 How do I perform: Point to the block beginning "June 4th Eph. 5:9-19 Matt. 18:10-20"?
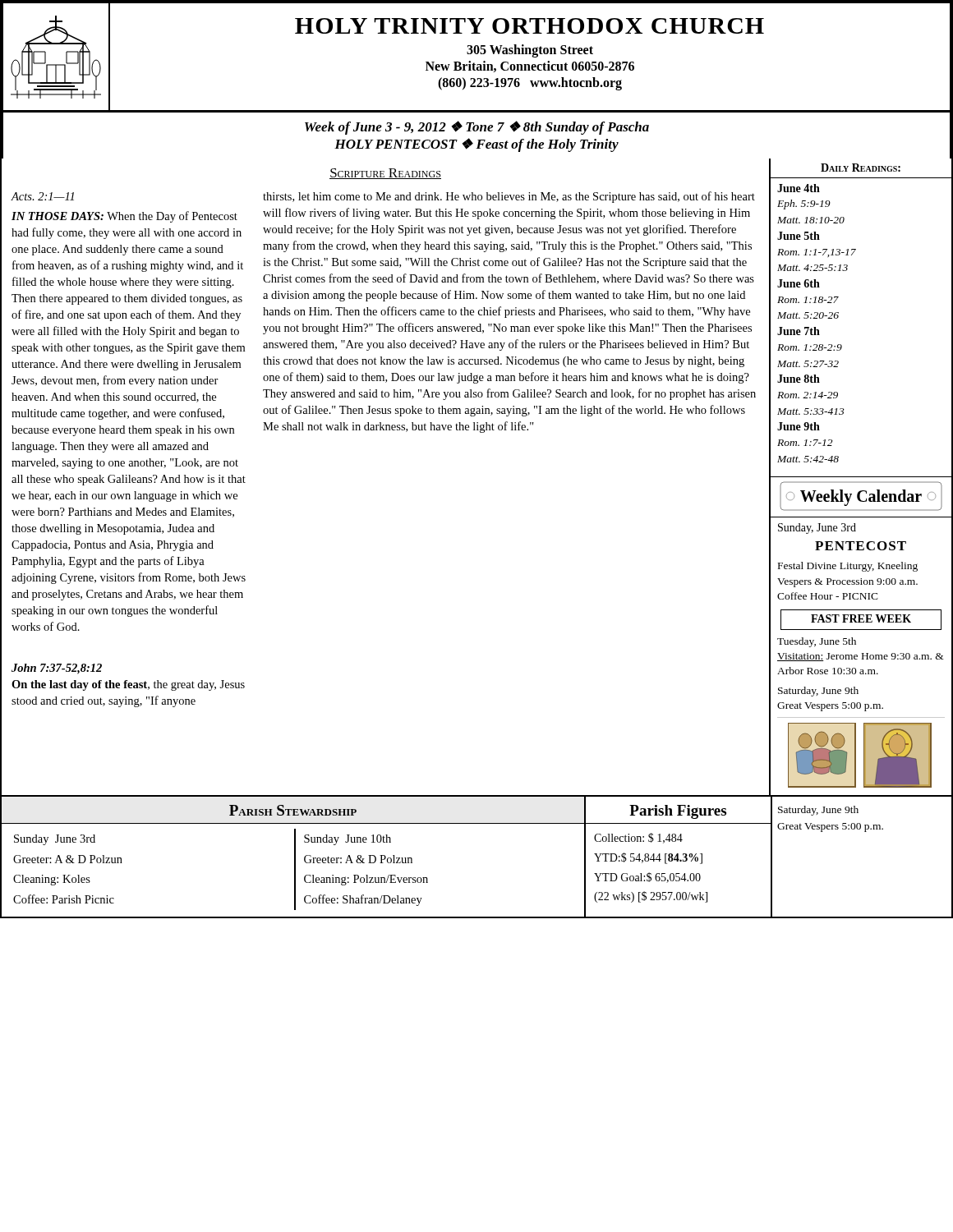pyautogui.click(x=799, y=188)
